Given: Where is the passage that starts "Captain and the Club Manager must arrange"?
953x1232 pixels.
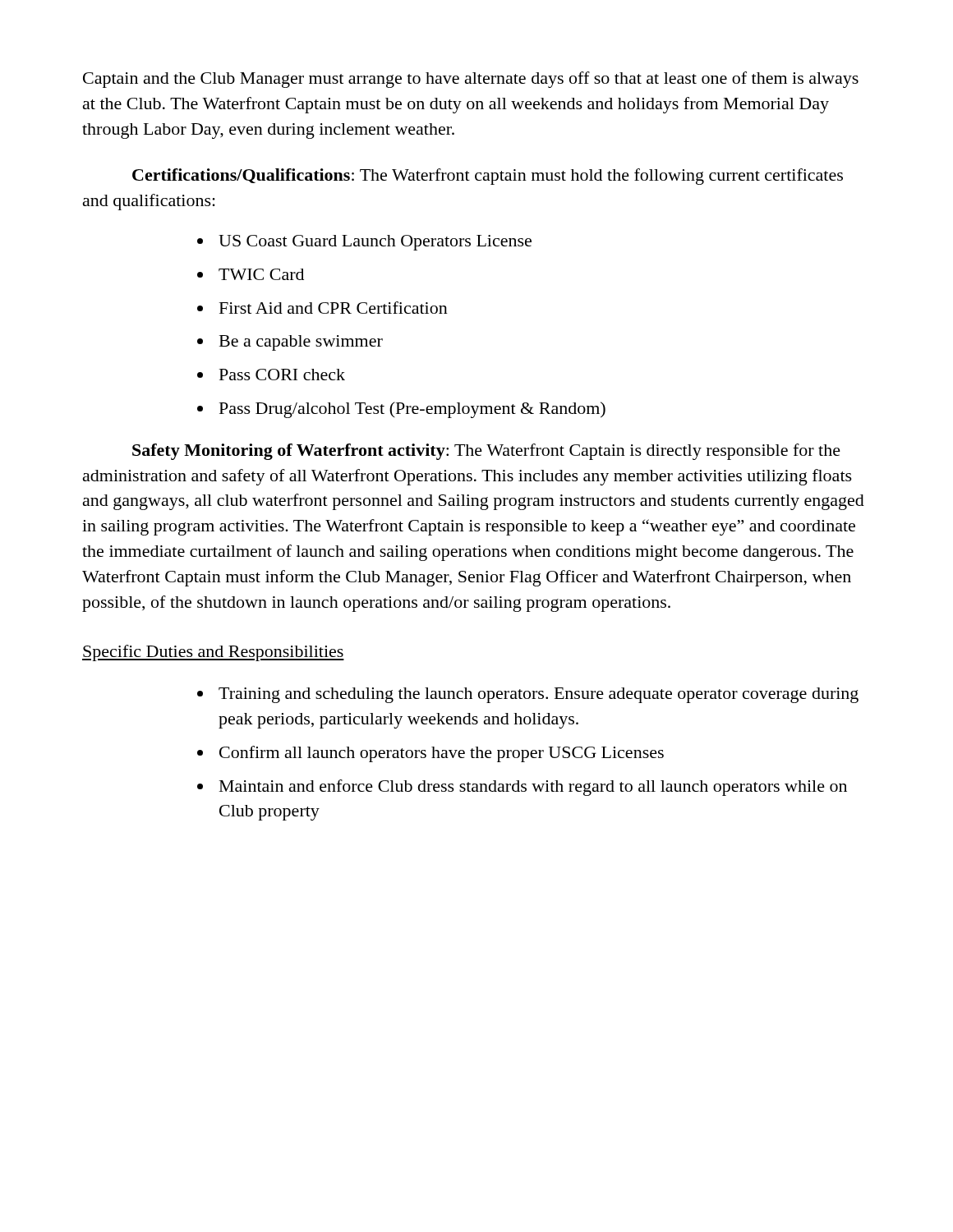Looking at the screenshot, I should tap(470, 103).
